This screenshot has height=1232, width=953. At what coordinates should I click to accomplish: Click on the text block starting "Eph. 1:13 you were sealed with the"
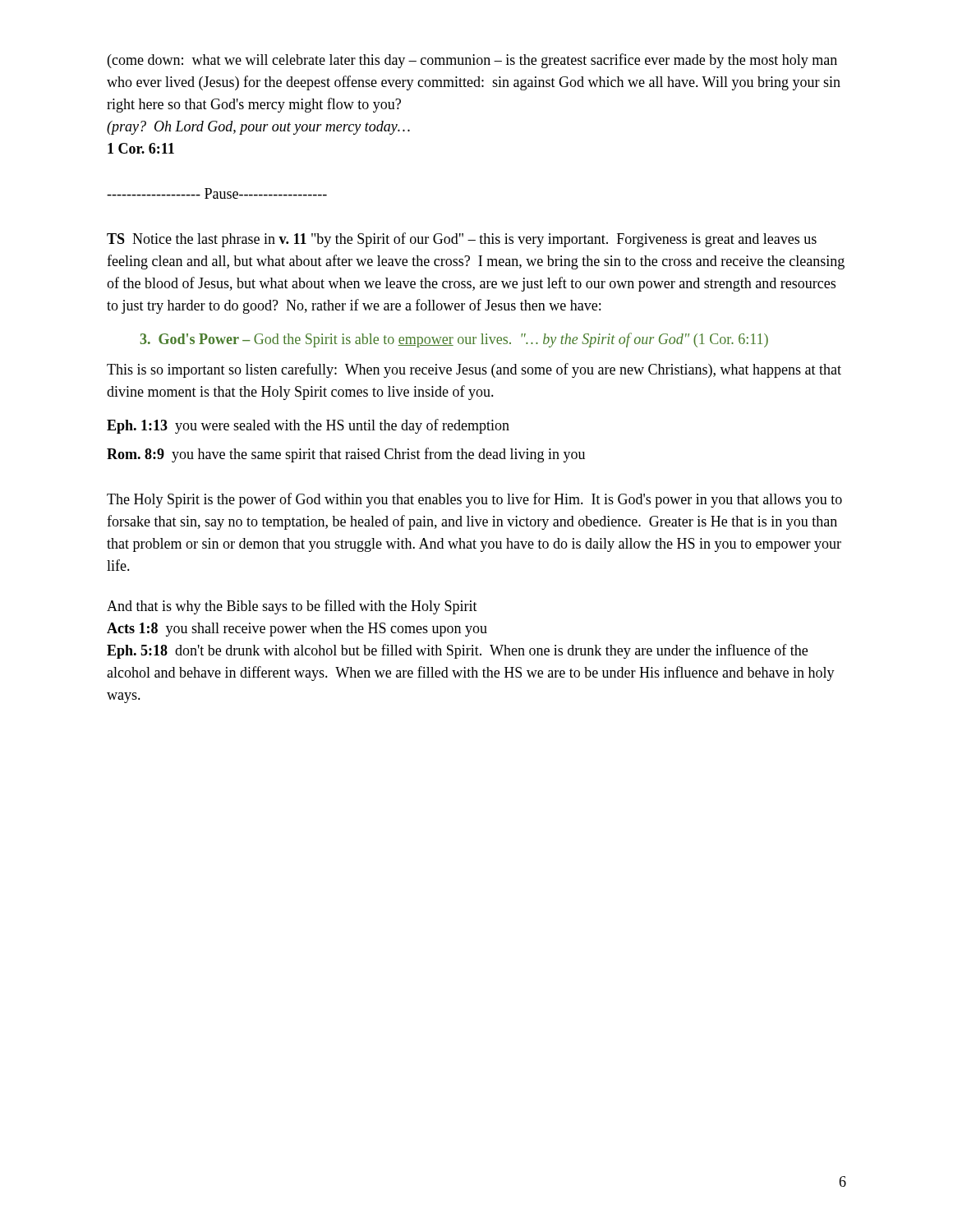(x=308, y=425)
